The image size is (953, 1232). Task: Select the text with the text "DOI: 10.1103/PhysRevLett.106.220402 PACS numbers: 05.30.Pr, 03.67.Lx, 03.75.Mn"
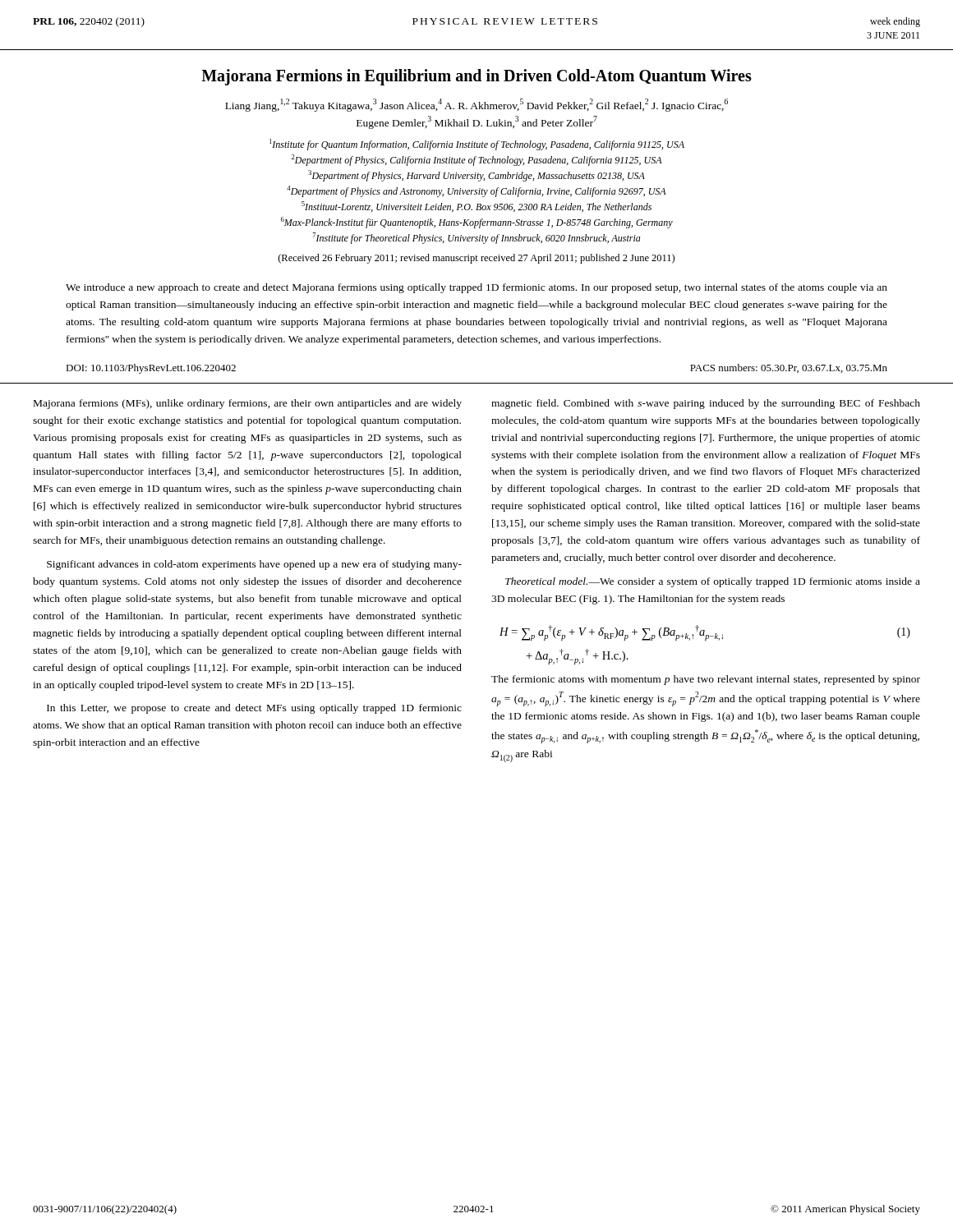tap(146, 368)
